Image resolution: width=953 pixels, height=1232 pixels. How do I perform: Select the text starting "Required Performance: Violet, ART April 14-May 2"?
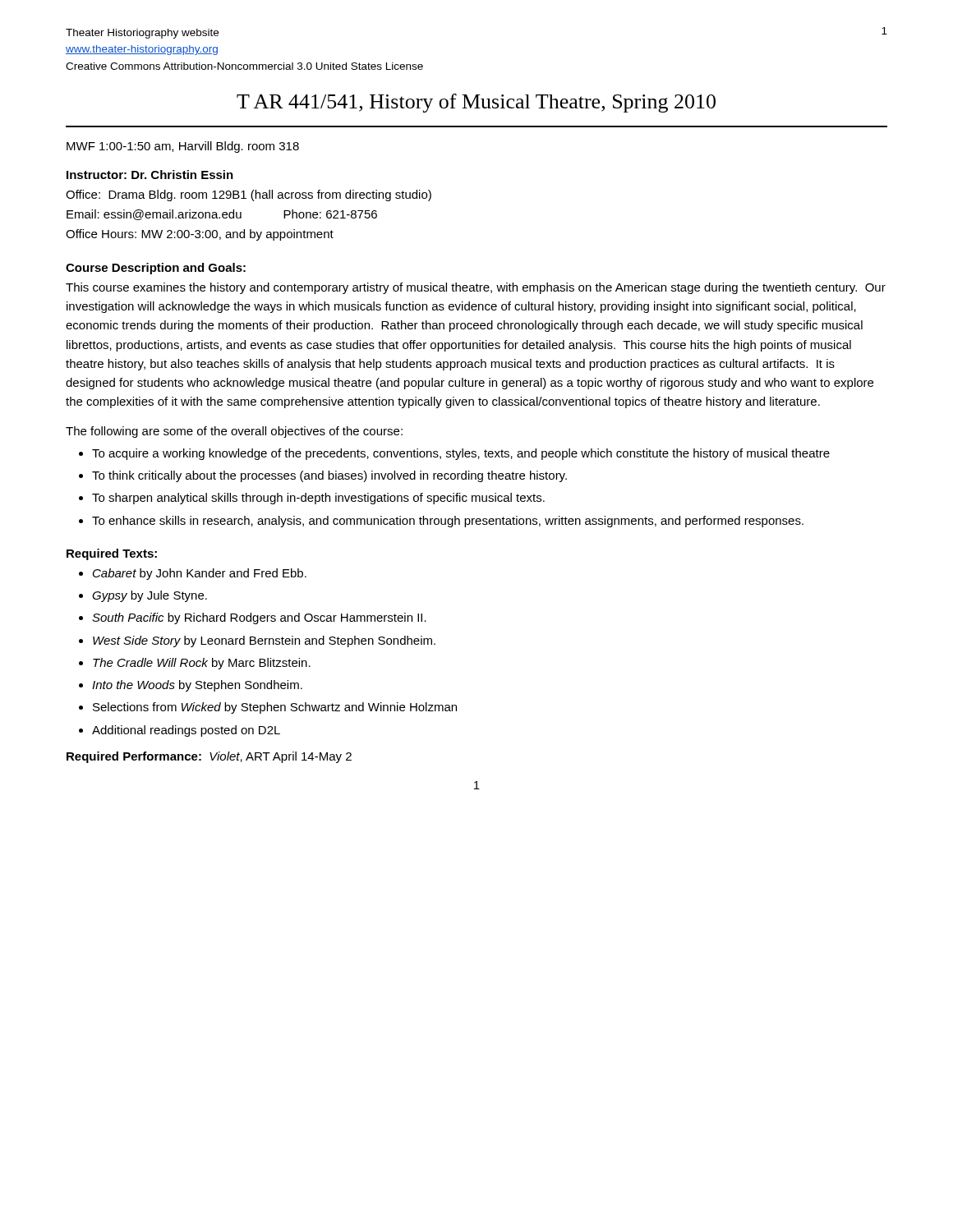209,756
